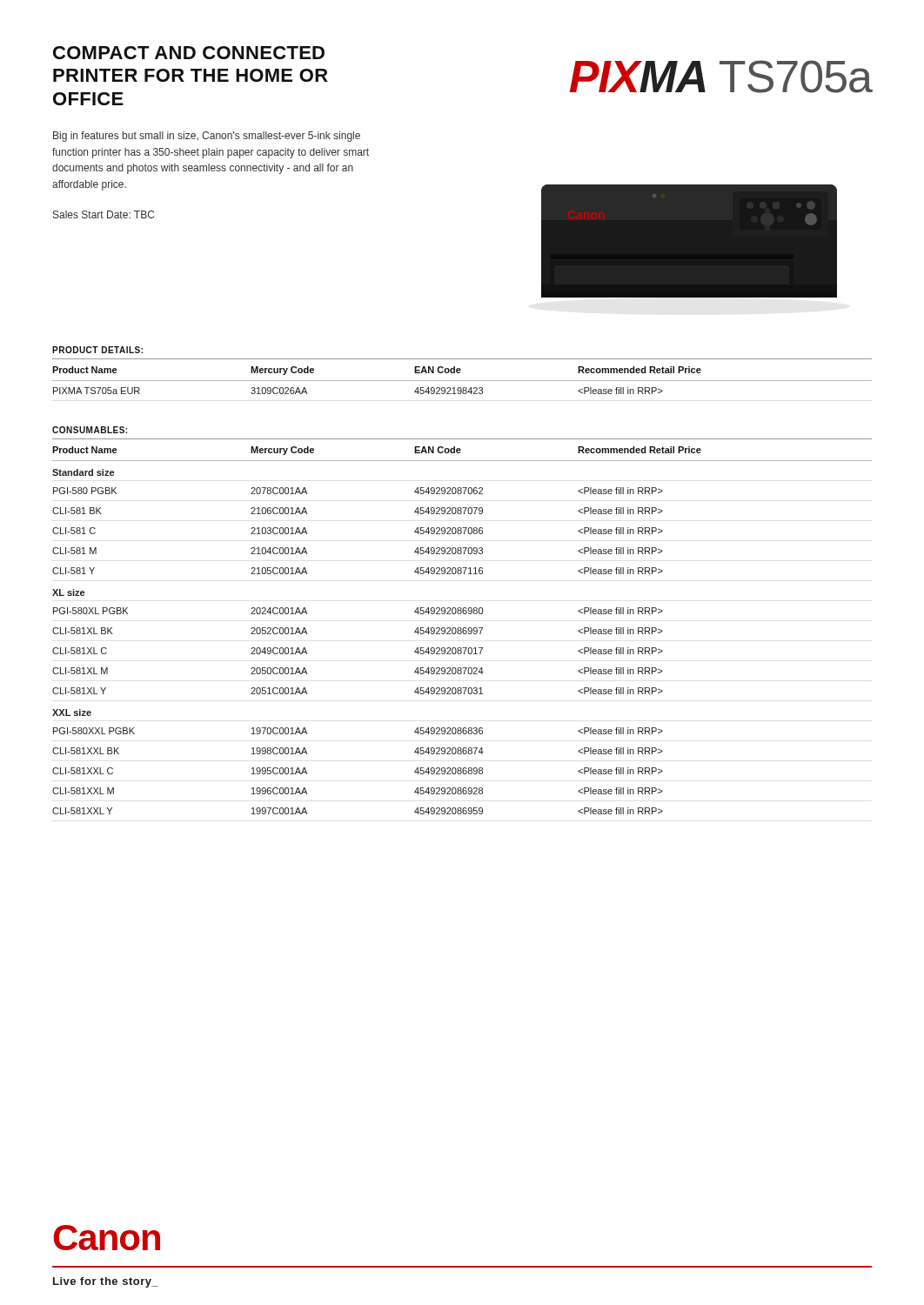Point to "Live for the story_"
Screen dimensions: 1305x924
click(x=105, y=1281)
